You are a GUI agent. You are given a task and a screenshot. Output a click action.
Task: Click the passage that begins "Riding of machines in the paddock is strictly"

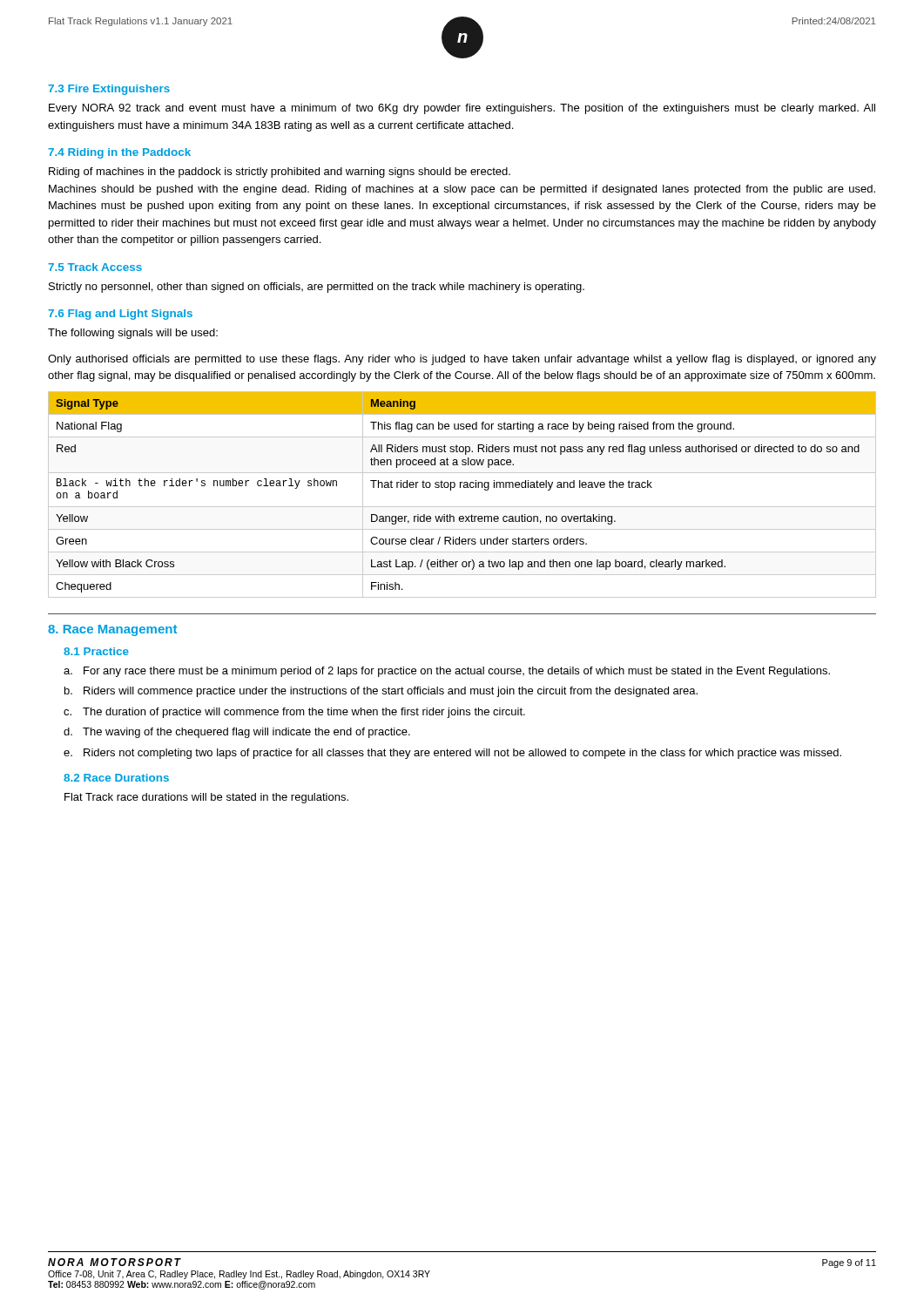click(462, 205)
